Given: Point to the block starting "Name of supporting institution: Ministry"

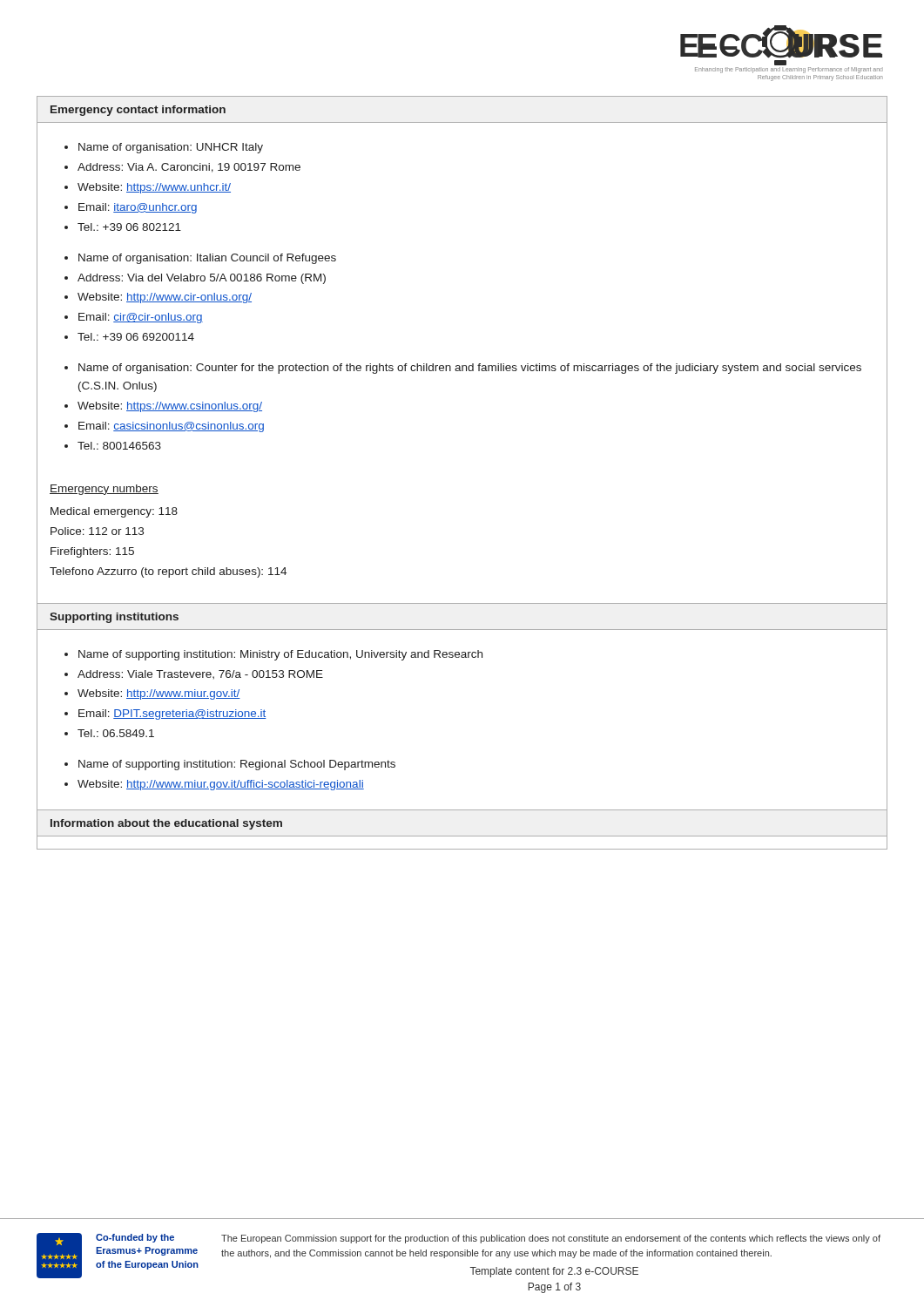Looking at the screenshot, I should (x=280, y=654).
